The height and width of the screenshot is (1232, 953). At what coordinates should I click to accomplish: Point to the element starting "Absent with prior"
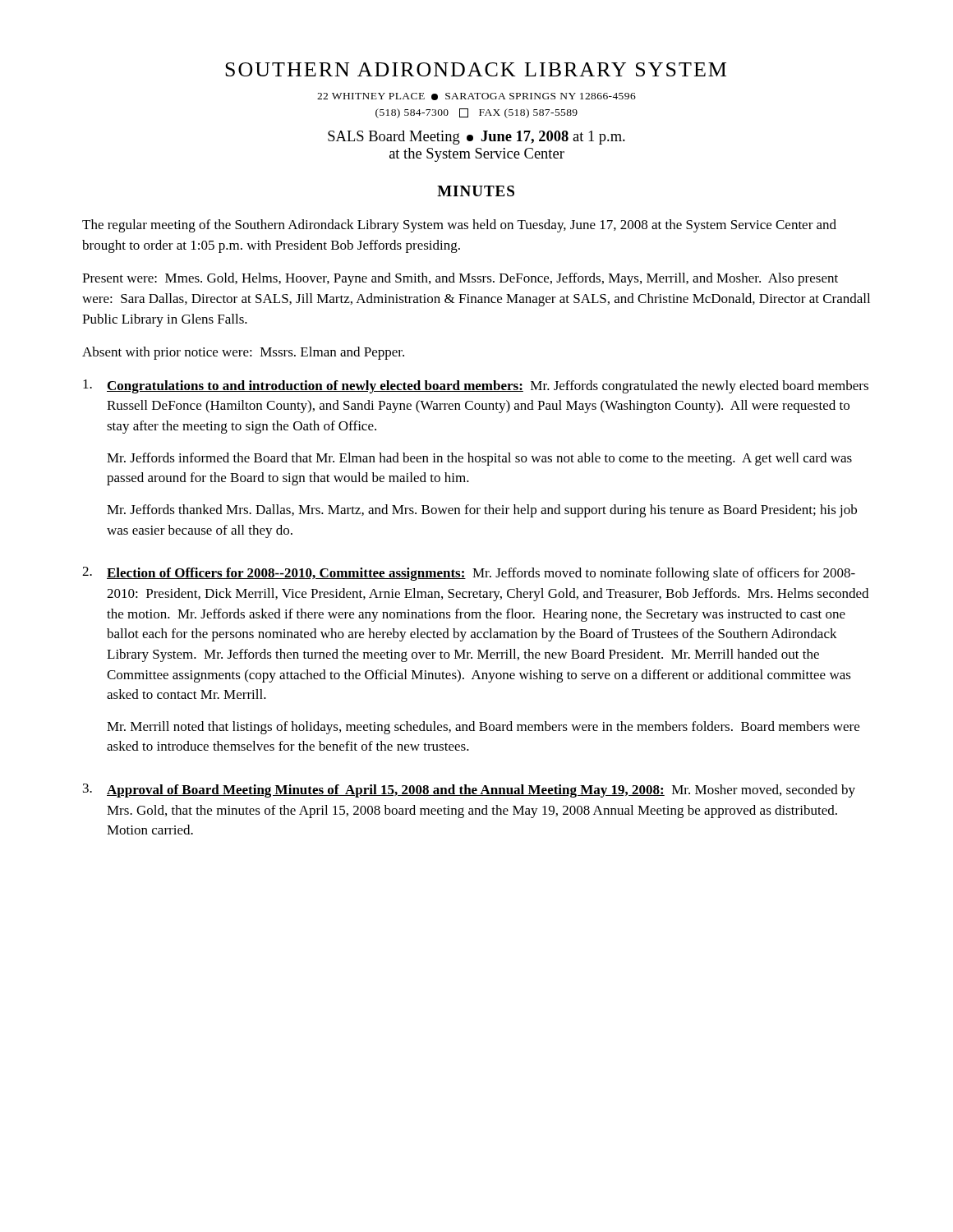(x=244, y=352)
